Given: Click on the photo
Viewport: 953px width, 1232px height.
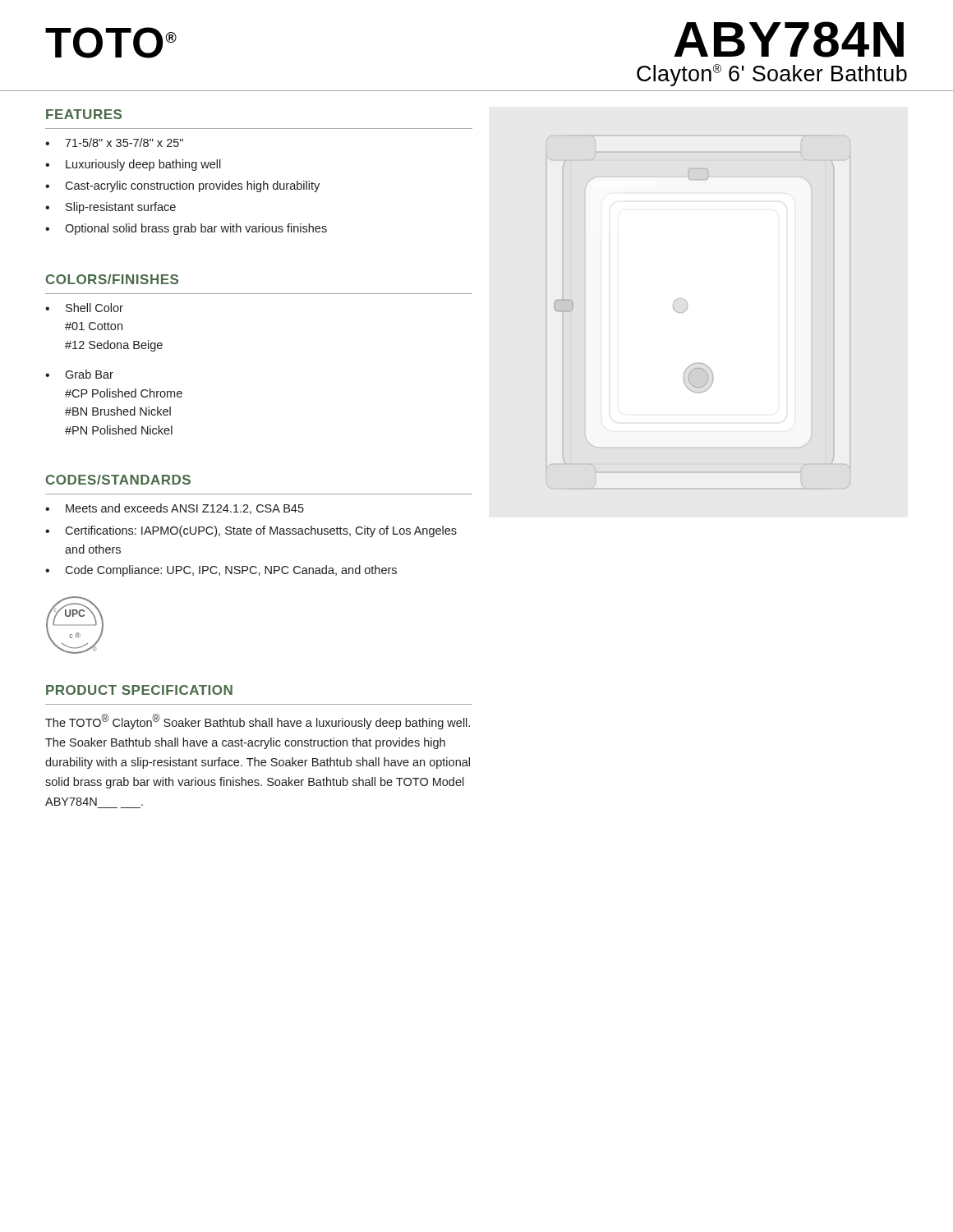Looking at the screenshot, I should [x=698, y=312].
